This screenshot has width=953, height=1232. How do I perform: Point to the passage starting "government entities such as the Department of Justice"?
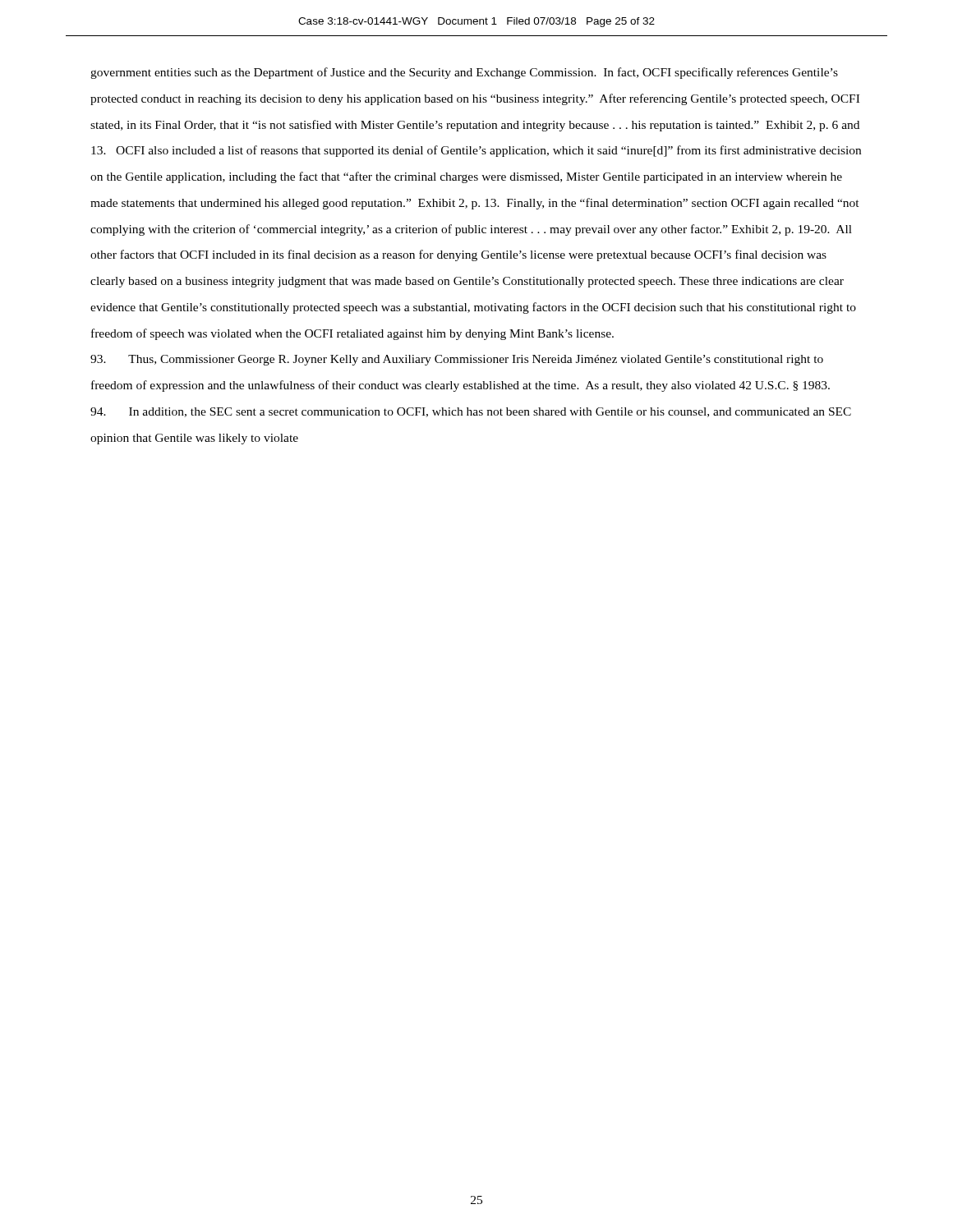pyautogui.click(x=476, y=202)
